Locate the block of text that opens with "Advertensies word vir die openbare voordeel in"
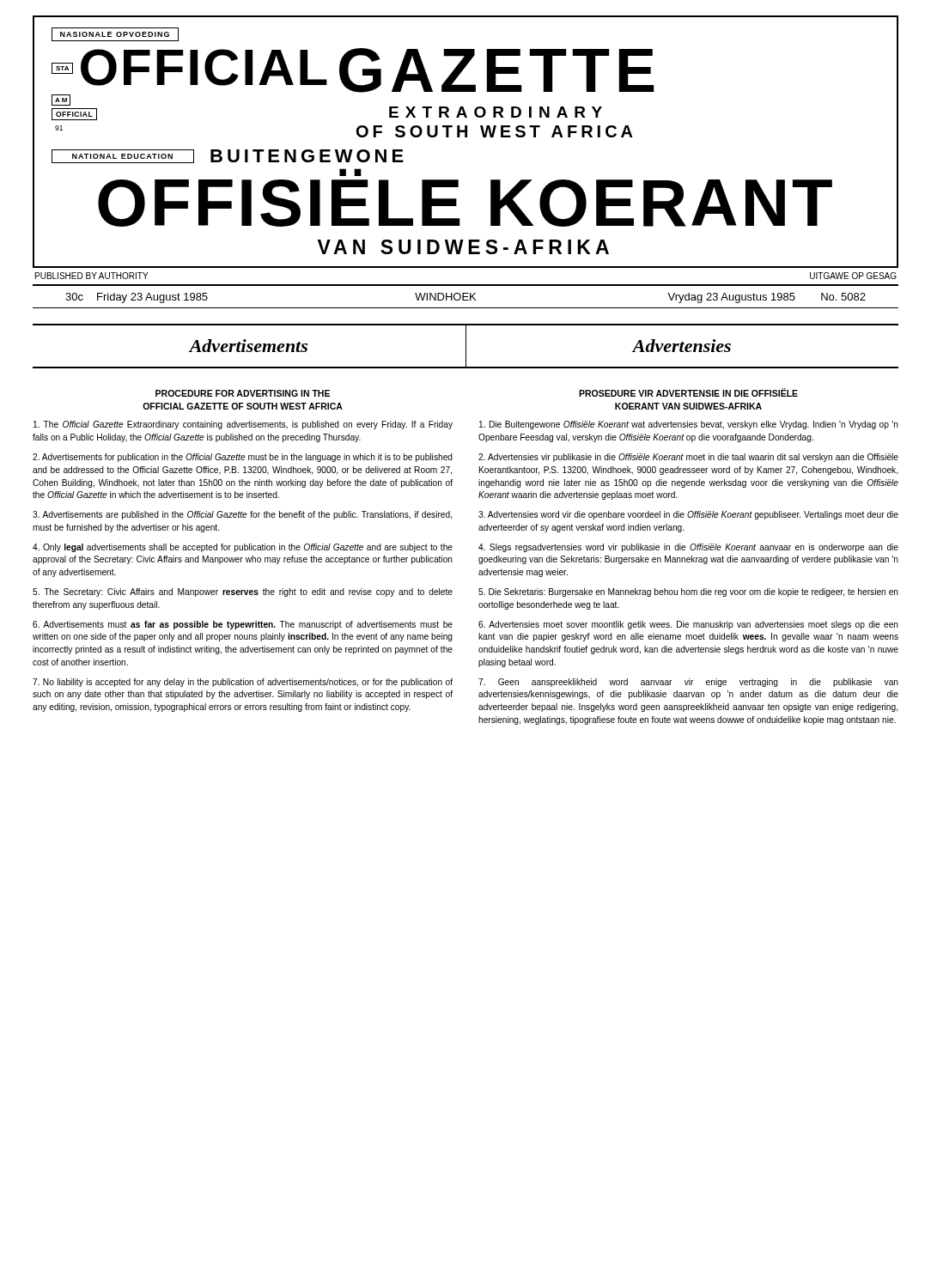Viewport: 931px width, 1288px height. click(688, 521)
